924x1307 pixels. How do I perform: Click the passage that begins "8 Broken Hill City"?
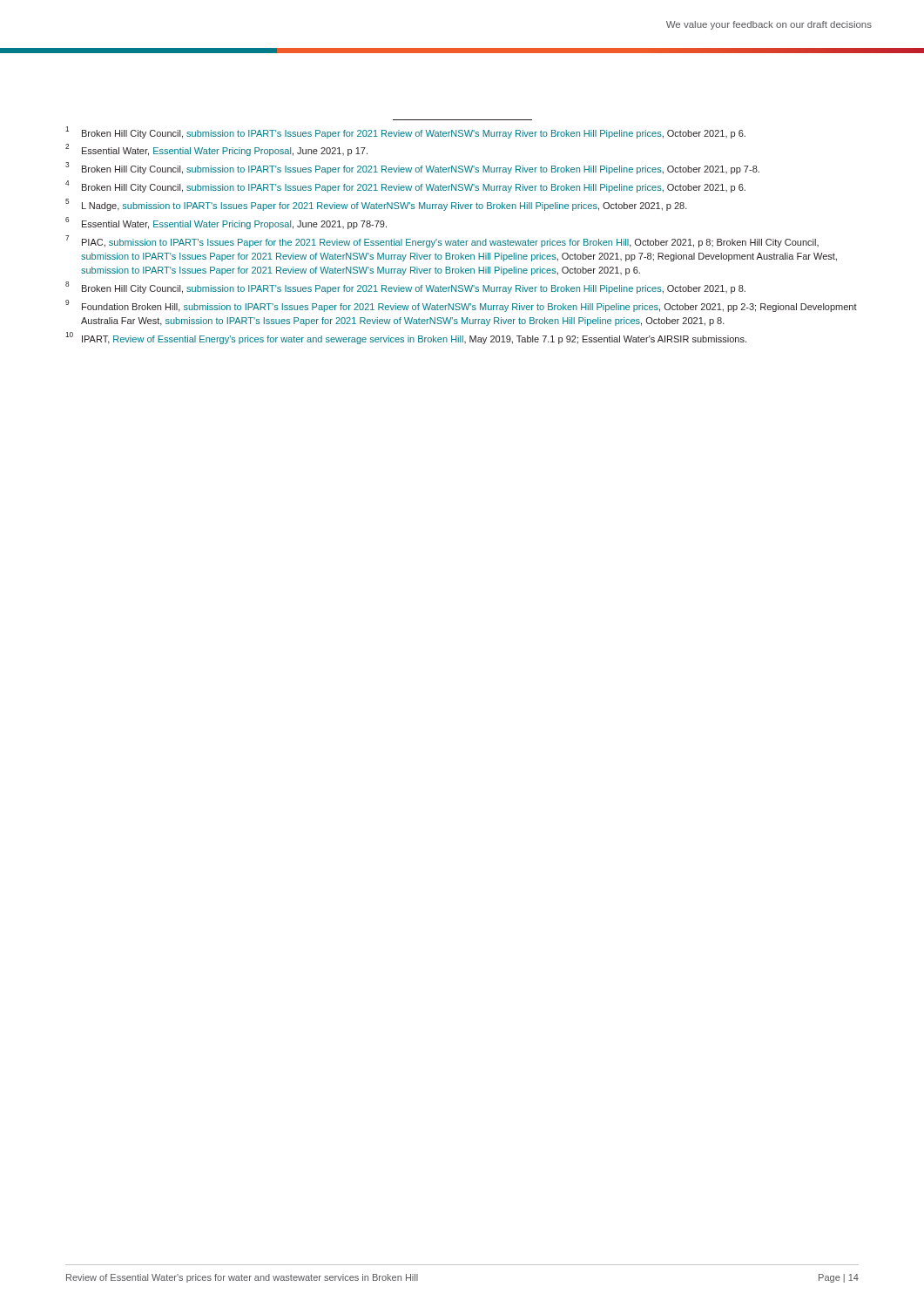tap(462, 289)
